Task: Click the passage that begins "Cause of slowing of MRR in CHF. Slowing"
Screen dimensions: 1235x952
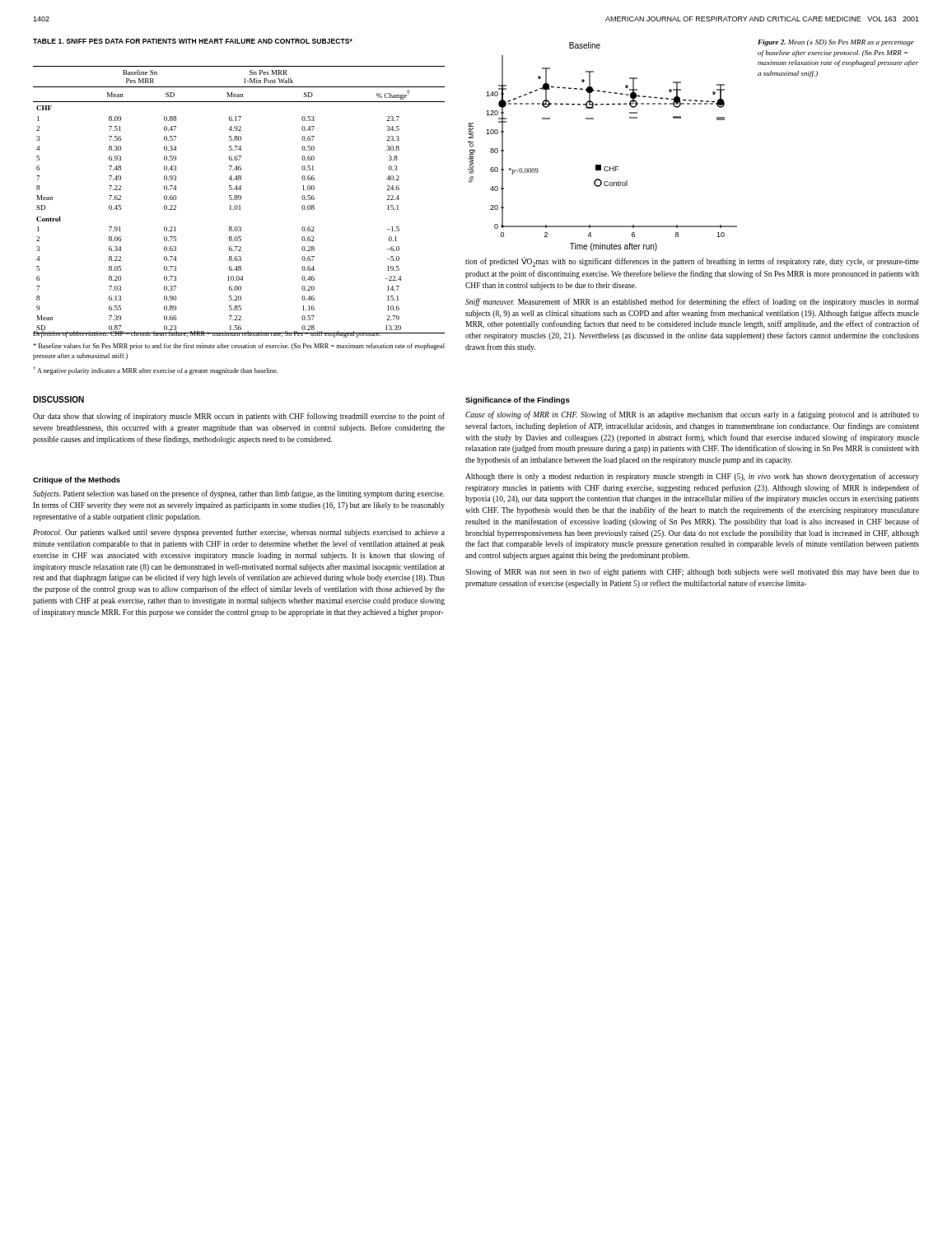Action: click(x=692, y=500)
